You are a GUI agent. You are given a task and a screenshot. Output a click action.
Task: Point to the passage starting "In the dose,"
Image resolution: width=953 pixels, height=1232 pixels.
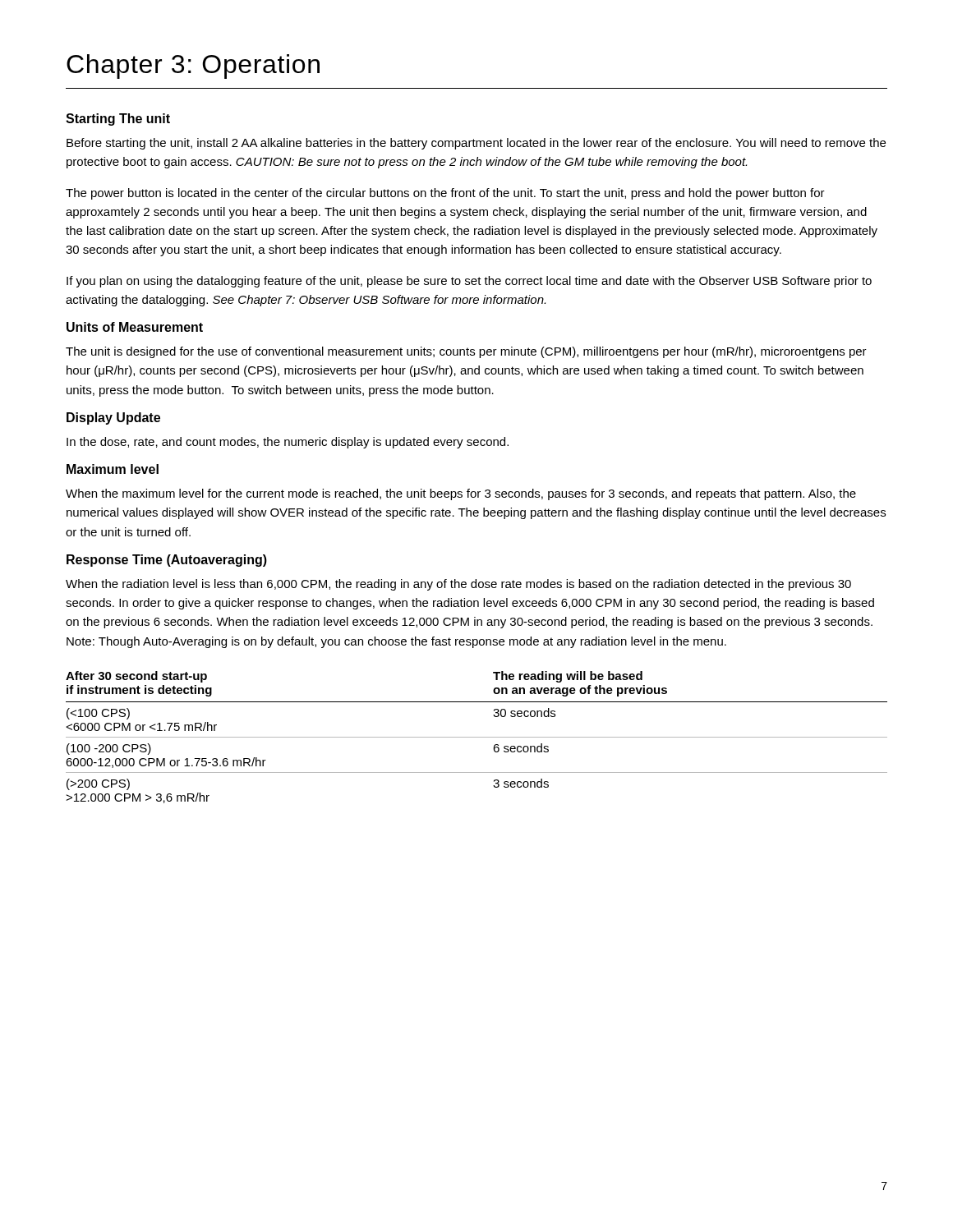(x=476, y=441)
